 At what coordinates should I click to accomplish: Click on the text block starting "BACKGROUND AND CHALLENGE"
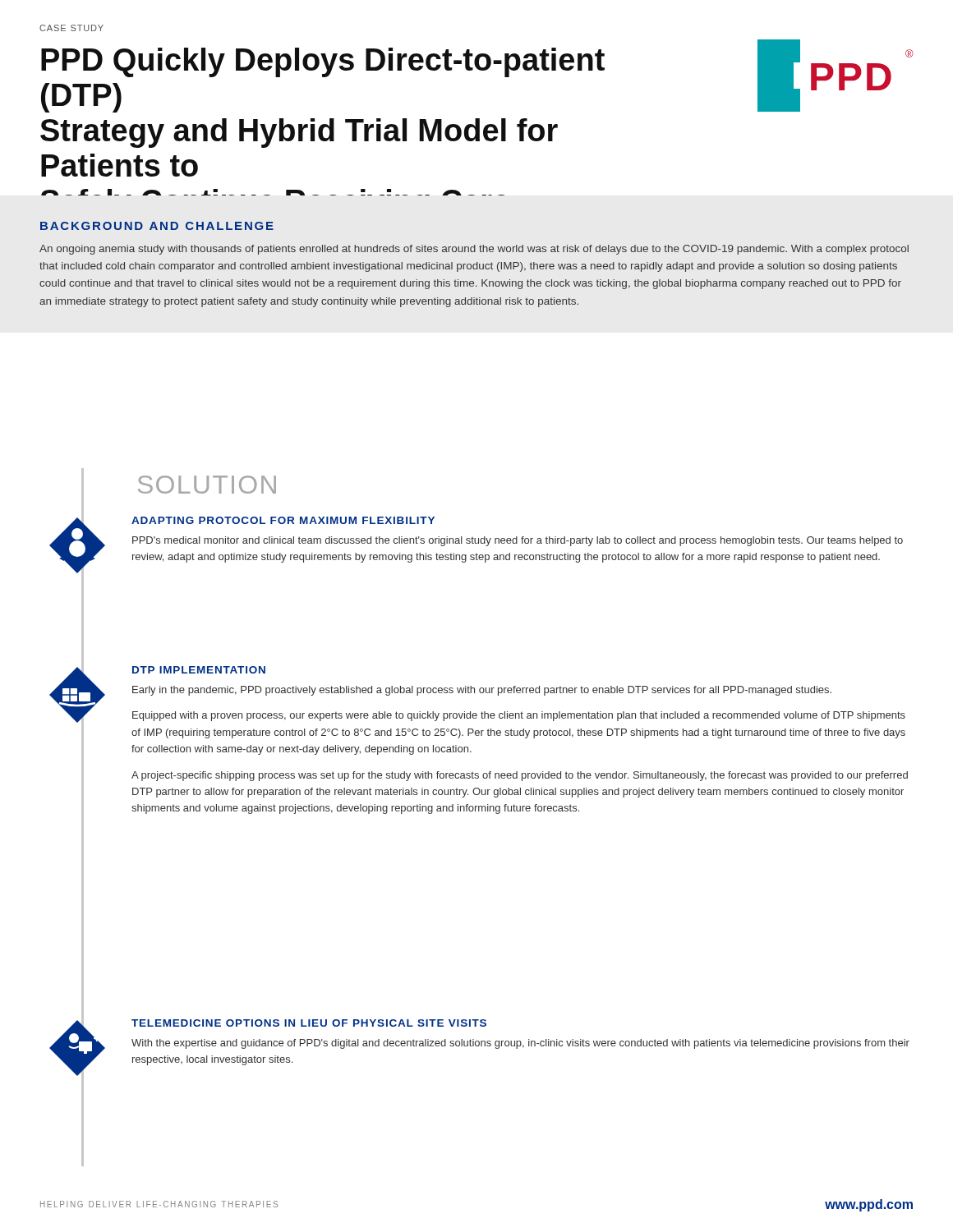click(157, 225)
